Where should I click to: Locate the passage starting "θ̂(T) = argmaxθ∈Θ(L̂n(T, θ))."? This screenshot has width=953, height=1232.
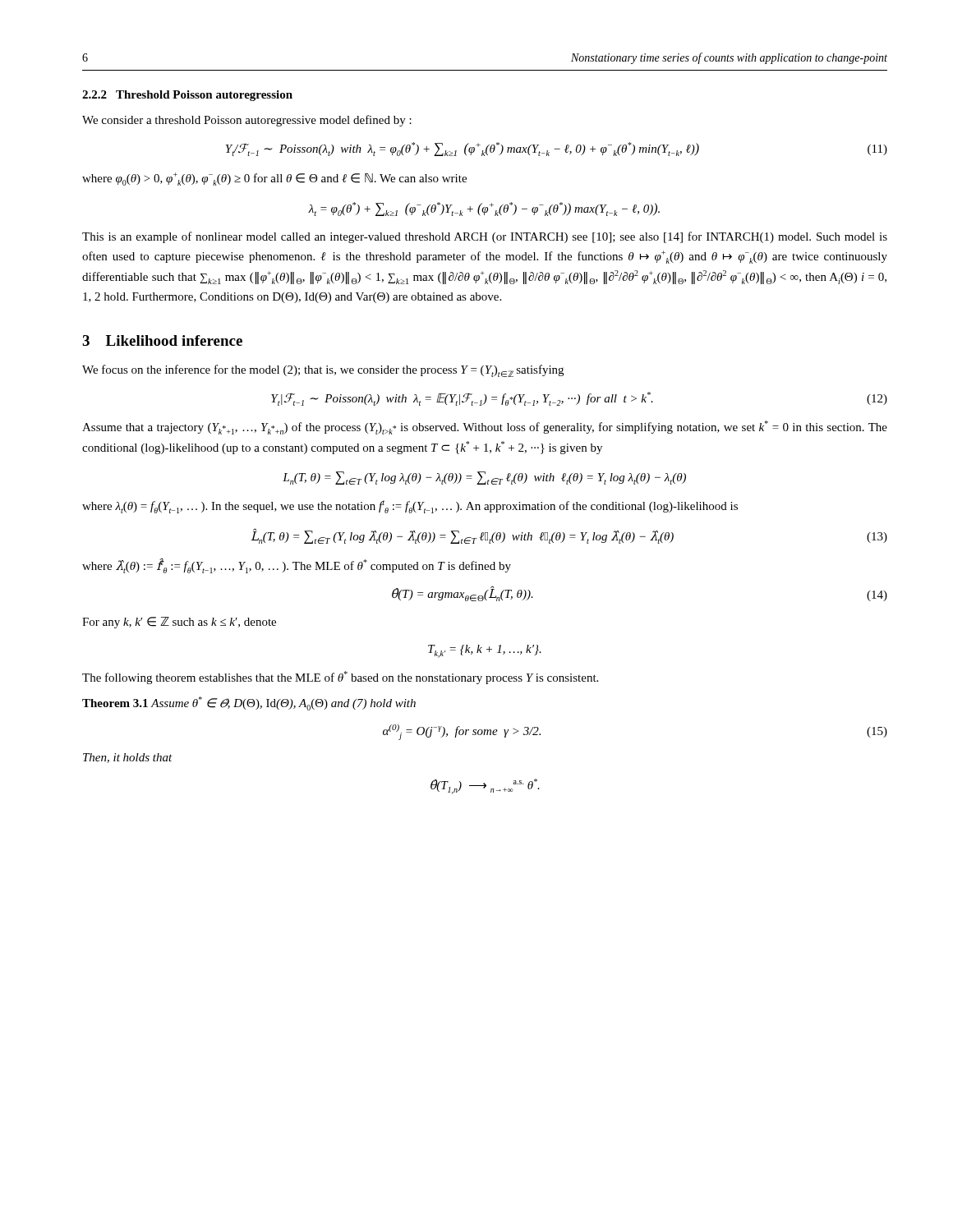coord(485,594)
